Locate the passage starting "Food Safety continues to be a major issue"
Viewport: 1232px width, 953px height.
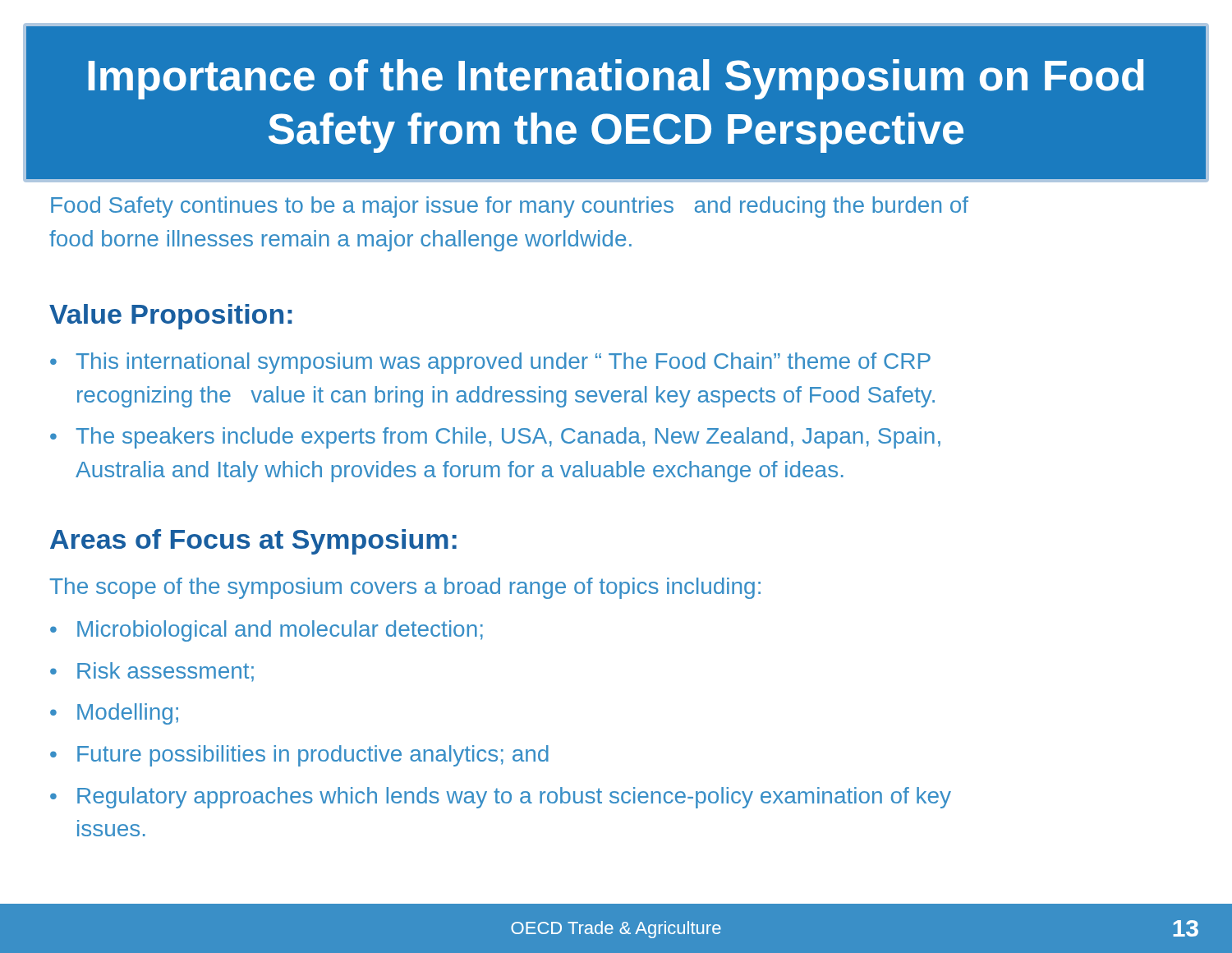[x=509, y=222]
